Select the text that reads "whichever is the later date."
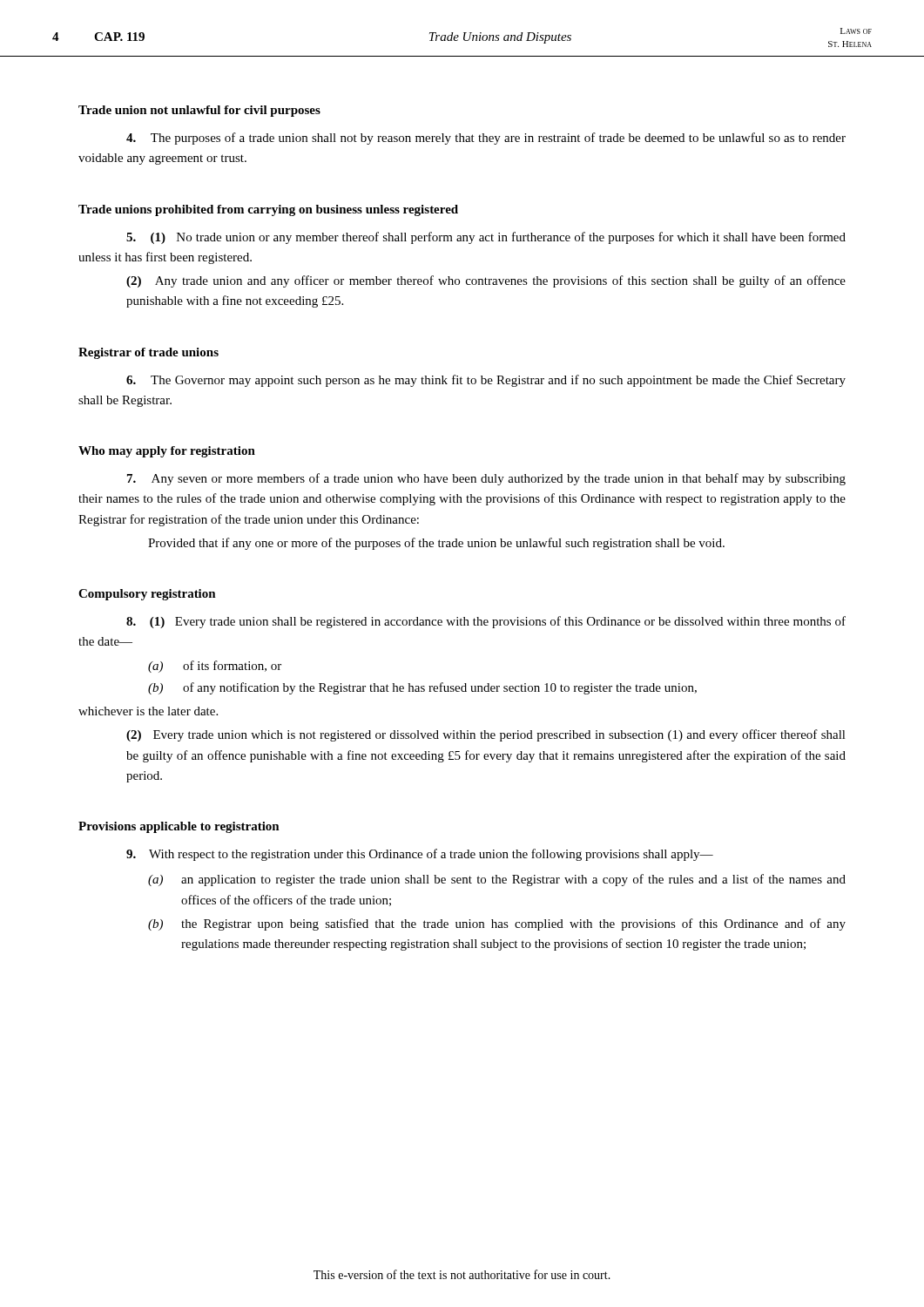The height and width of the screenshot is (1307, 924). click(149, 711)
